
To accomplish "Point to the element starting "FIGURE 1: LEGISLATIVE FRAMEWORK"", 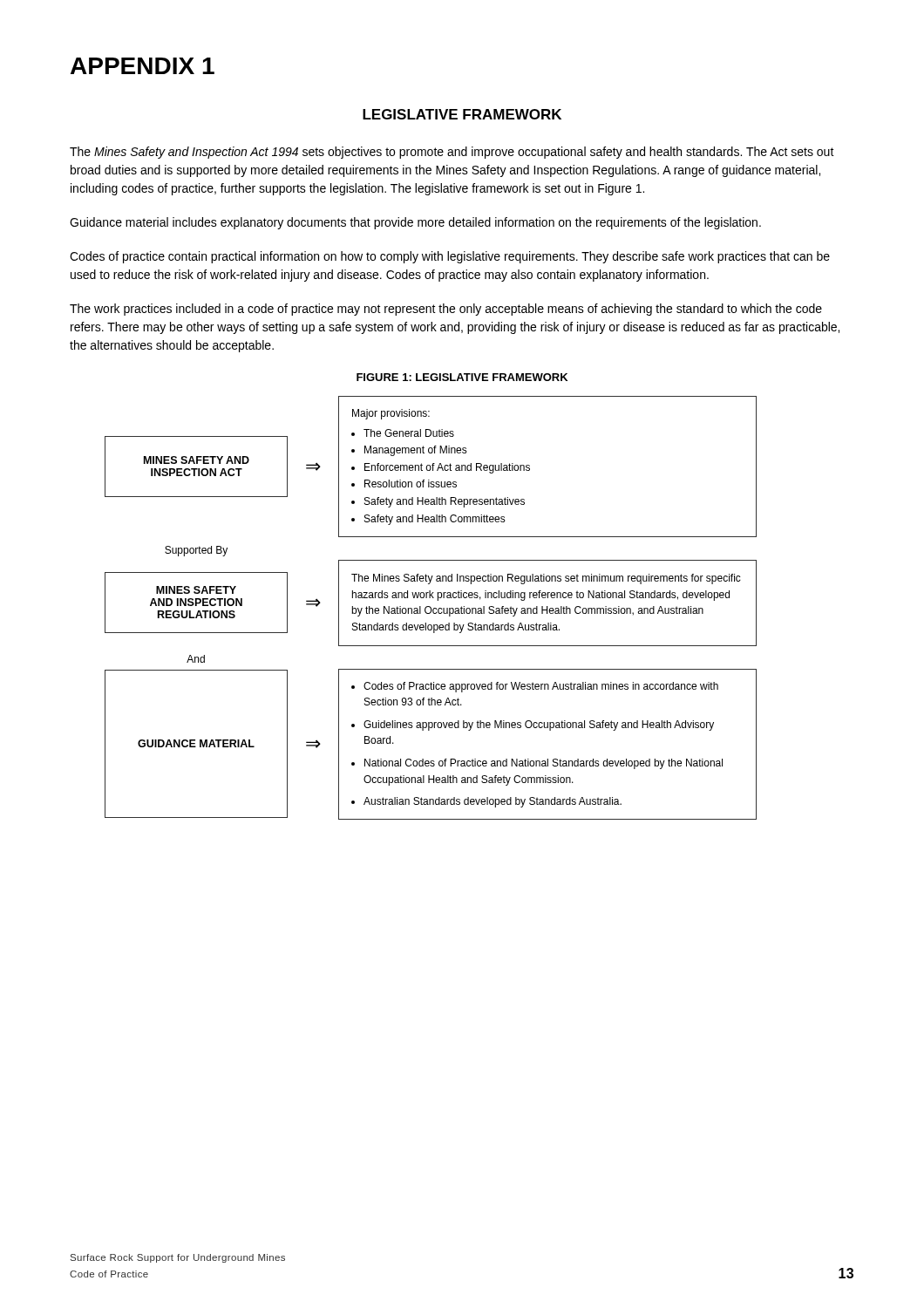I will [x=462, y=377].
